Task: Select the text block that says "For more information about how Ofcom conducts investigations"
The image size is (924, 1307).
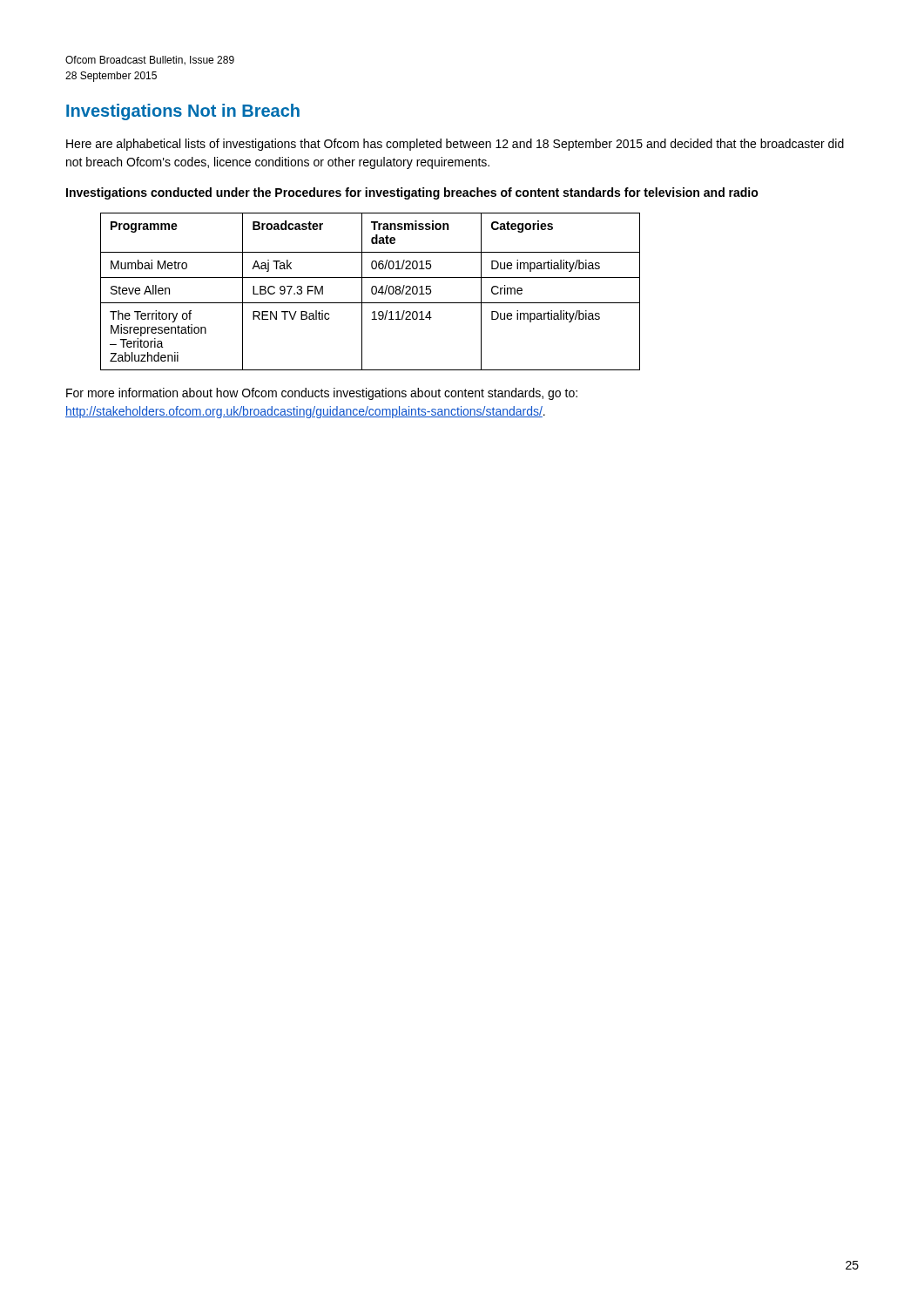Action: (322, 402)
